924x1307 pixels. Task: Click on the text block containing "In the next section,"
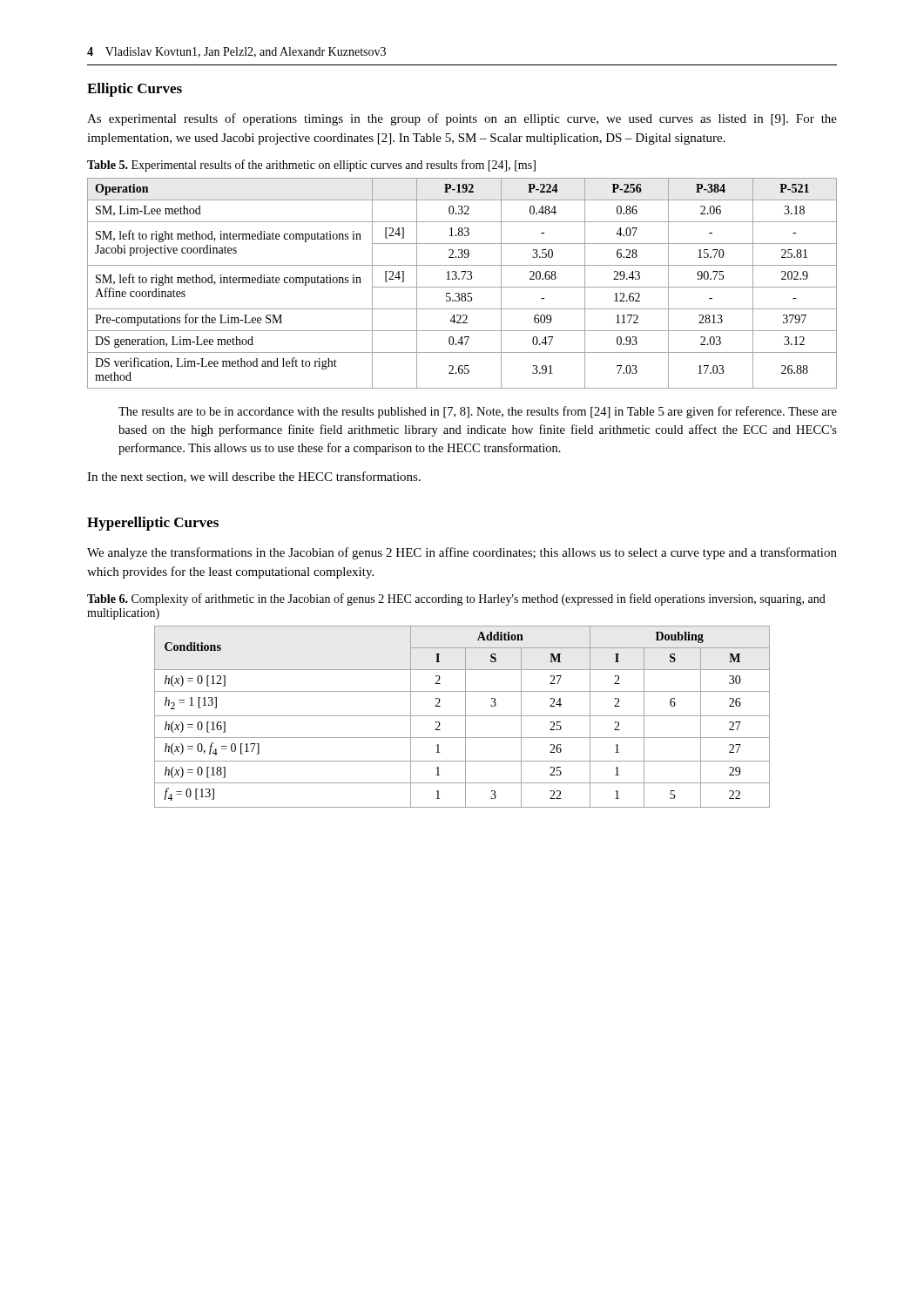coord(254,477)
